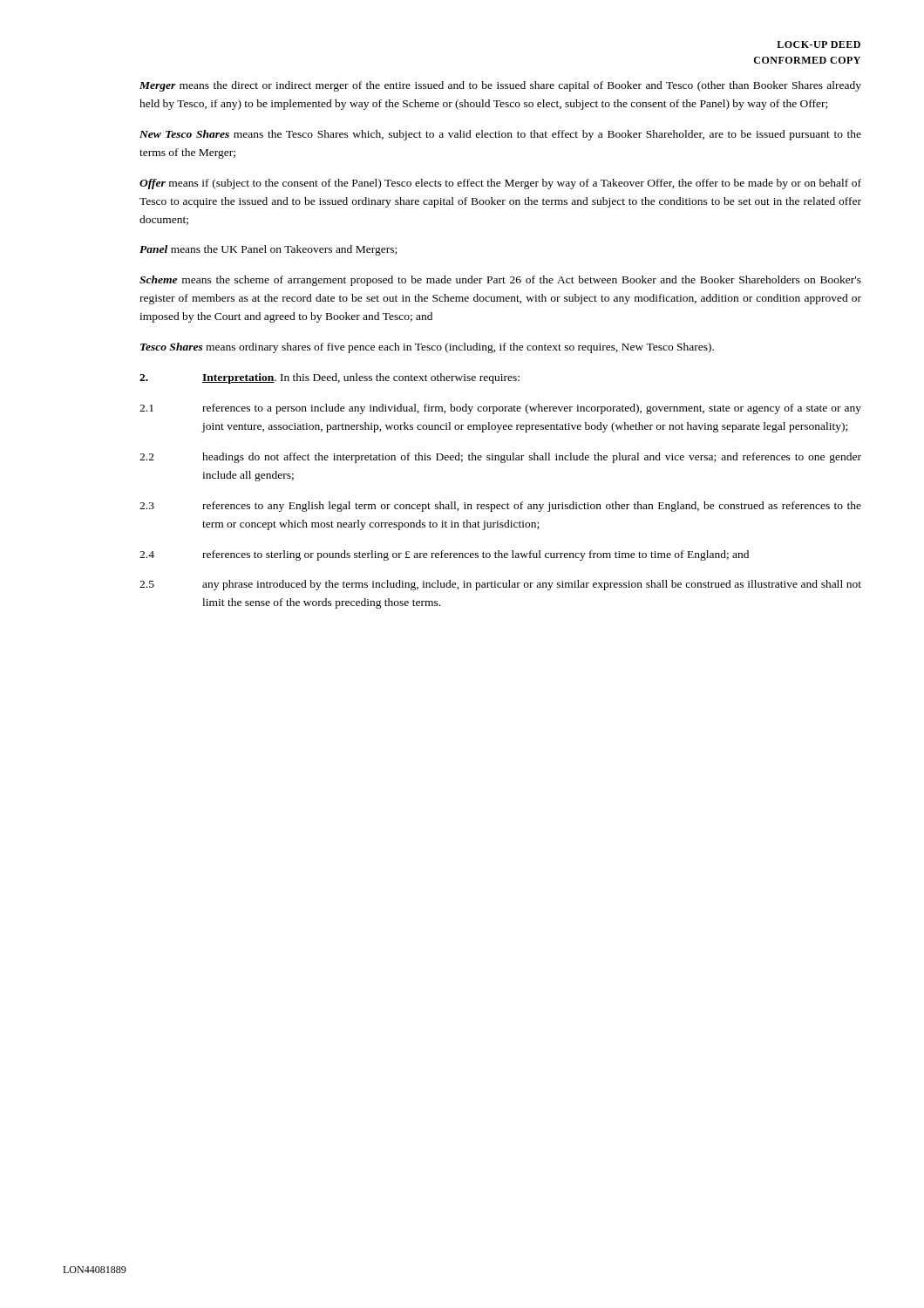Find the block on this page that starts "2. Interpretation. In this Deed, unless"
The image size is (924, 1308).
tap(500, 378)
